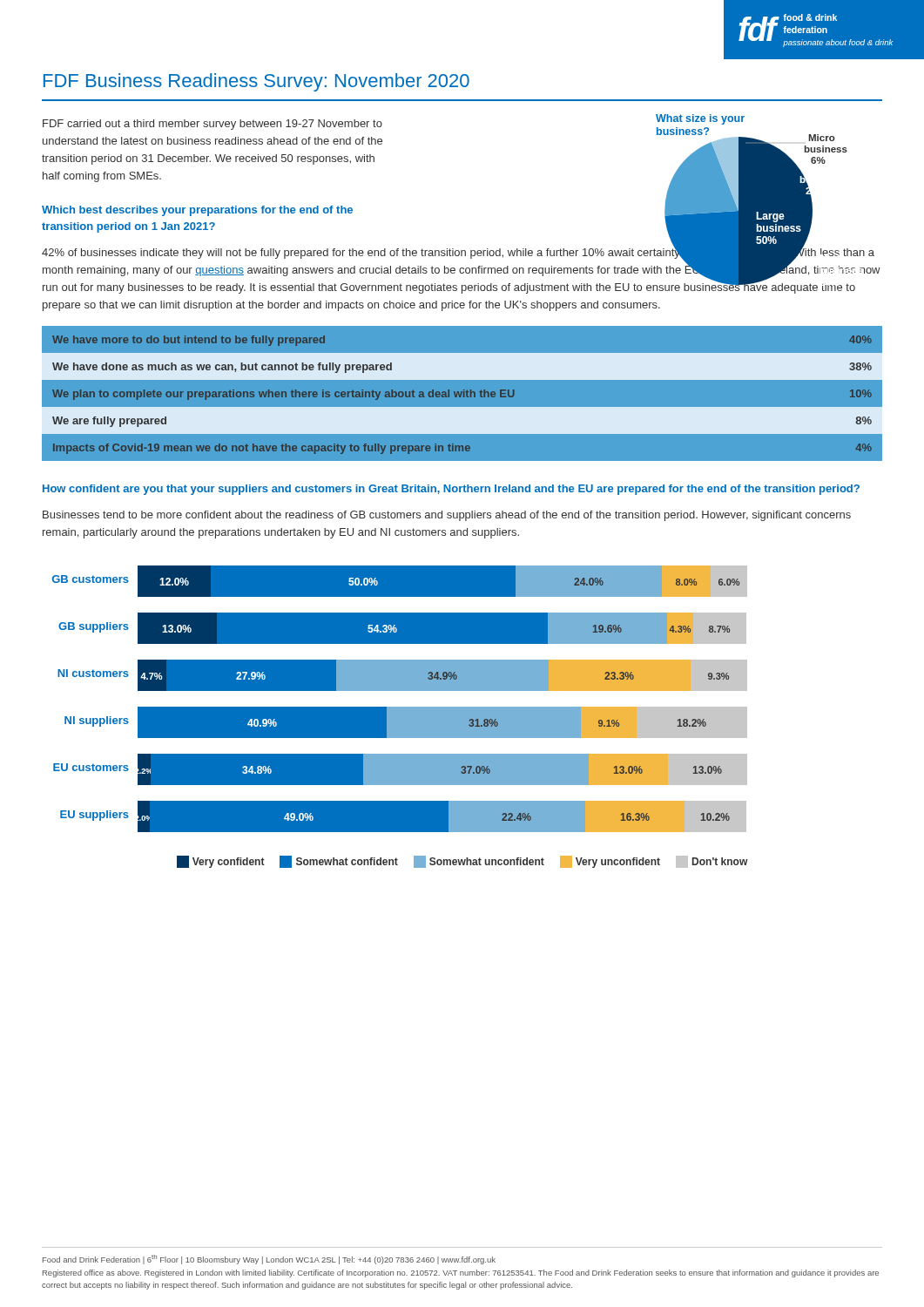Find the passage starting "FDF carried out a third member survey between"

[x=212, y=150]
